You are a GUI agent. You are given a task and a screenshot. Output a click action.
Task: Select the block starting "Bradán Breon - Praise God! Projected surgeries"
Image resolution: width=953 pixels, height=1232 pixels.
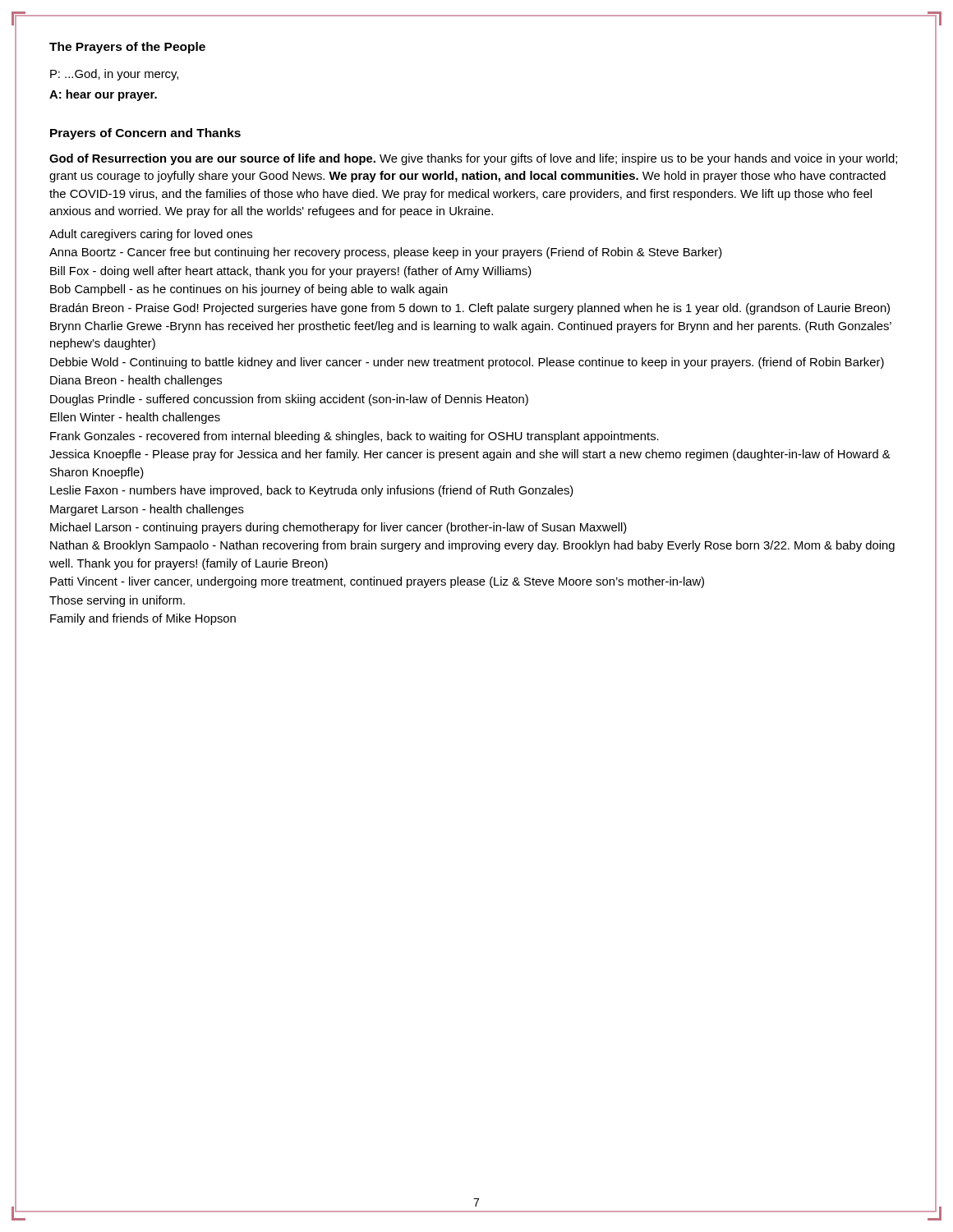(x=470, y=308)
